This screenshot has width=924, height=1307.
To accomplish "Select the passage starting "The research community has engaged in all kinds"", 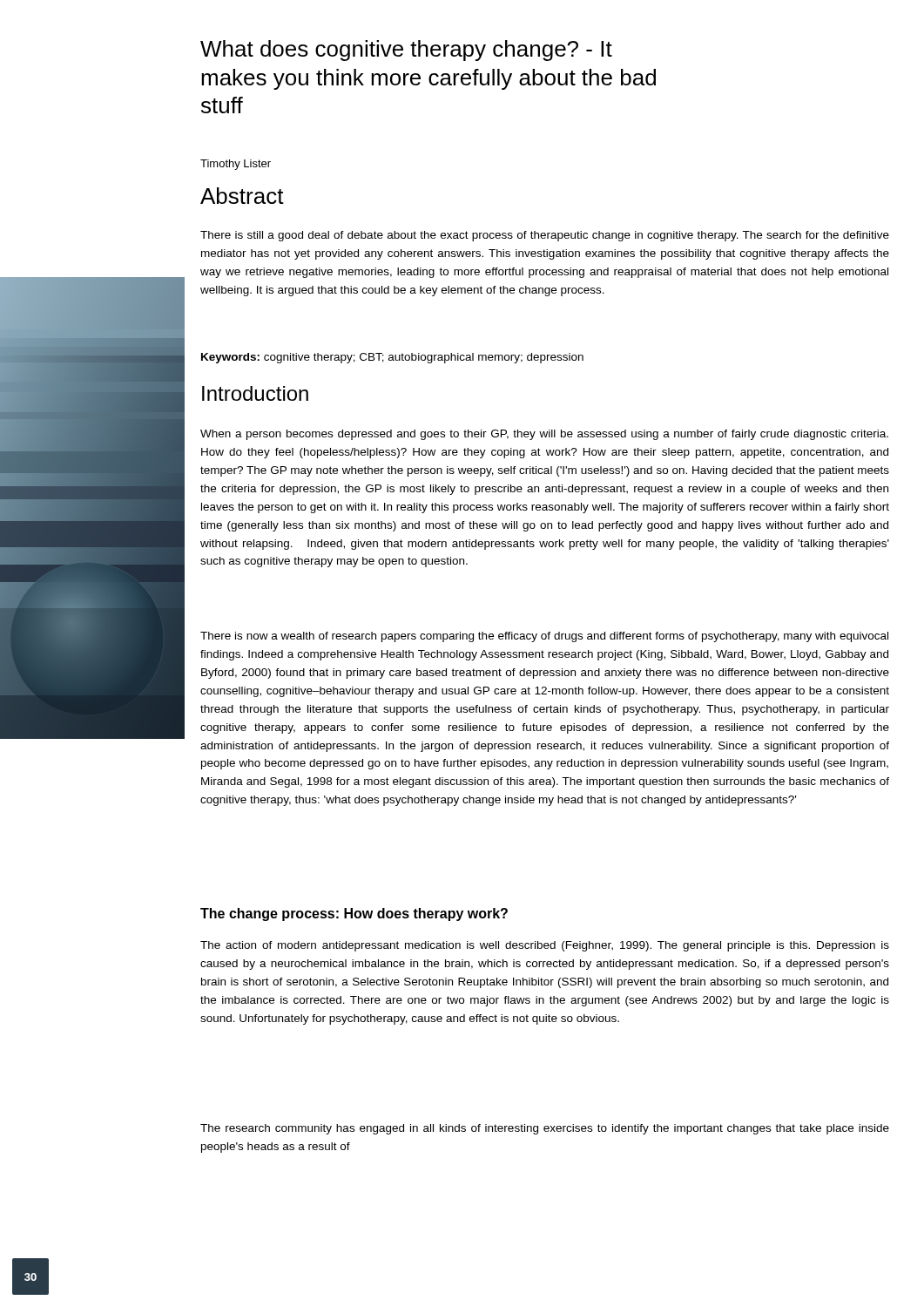I will (x=545, y=1138).
